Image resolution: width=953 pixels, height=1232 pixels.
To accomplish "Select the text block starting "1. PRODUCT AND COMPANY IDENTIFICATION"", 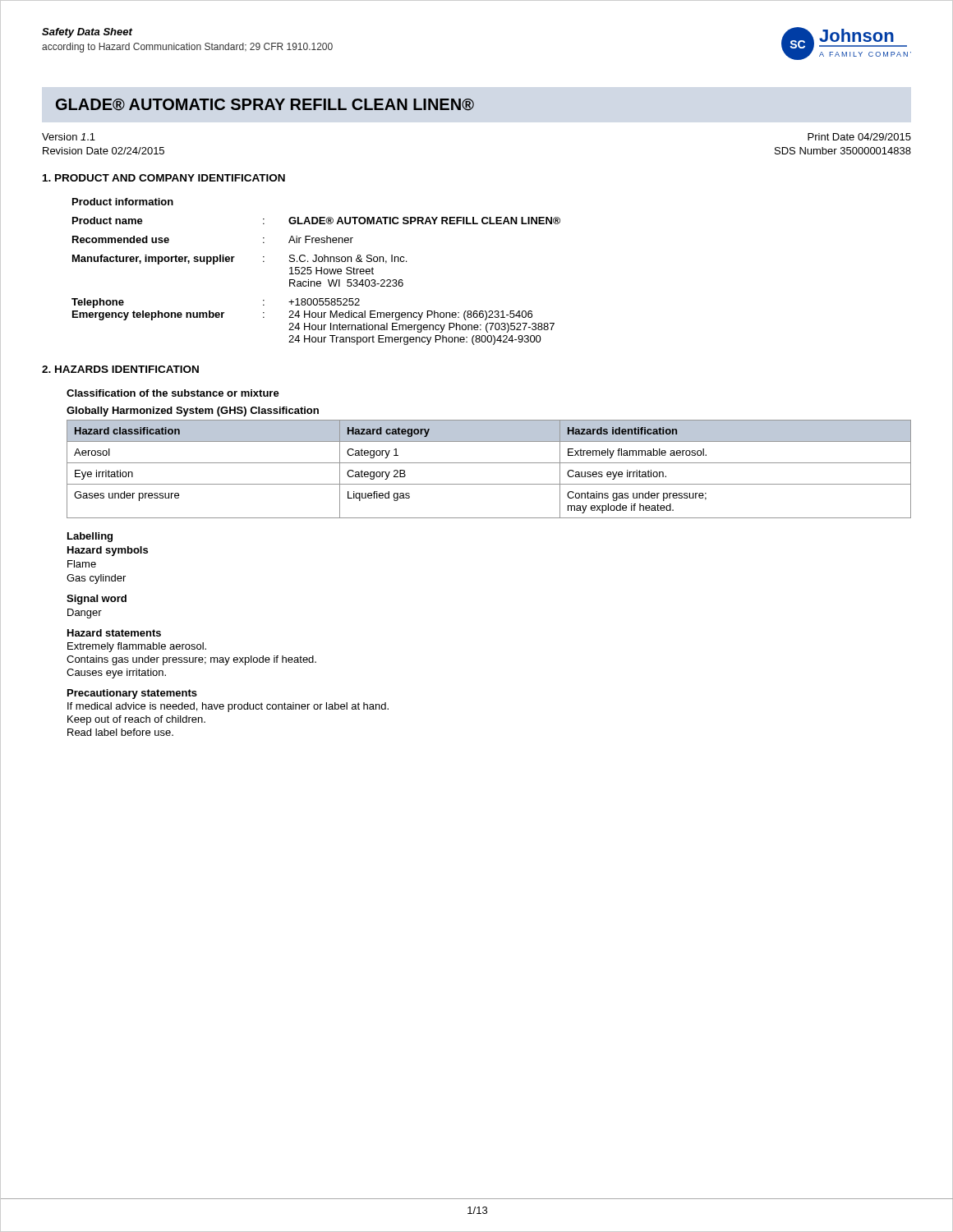I will pos(164,178).
